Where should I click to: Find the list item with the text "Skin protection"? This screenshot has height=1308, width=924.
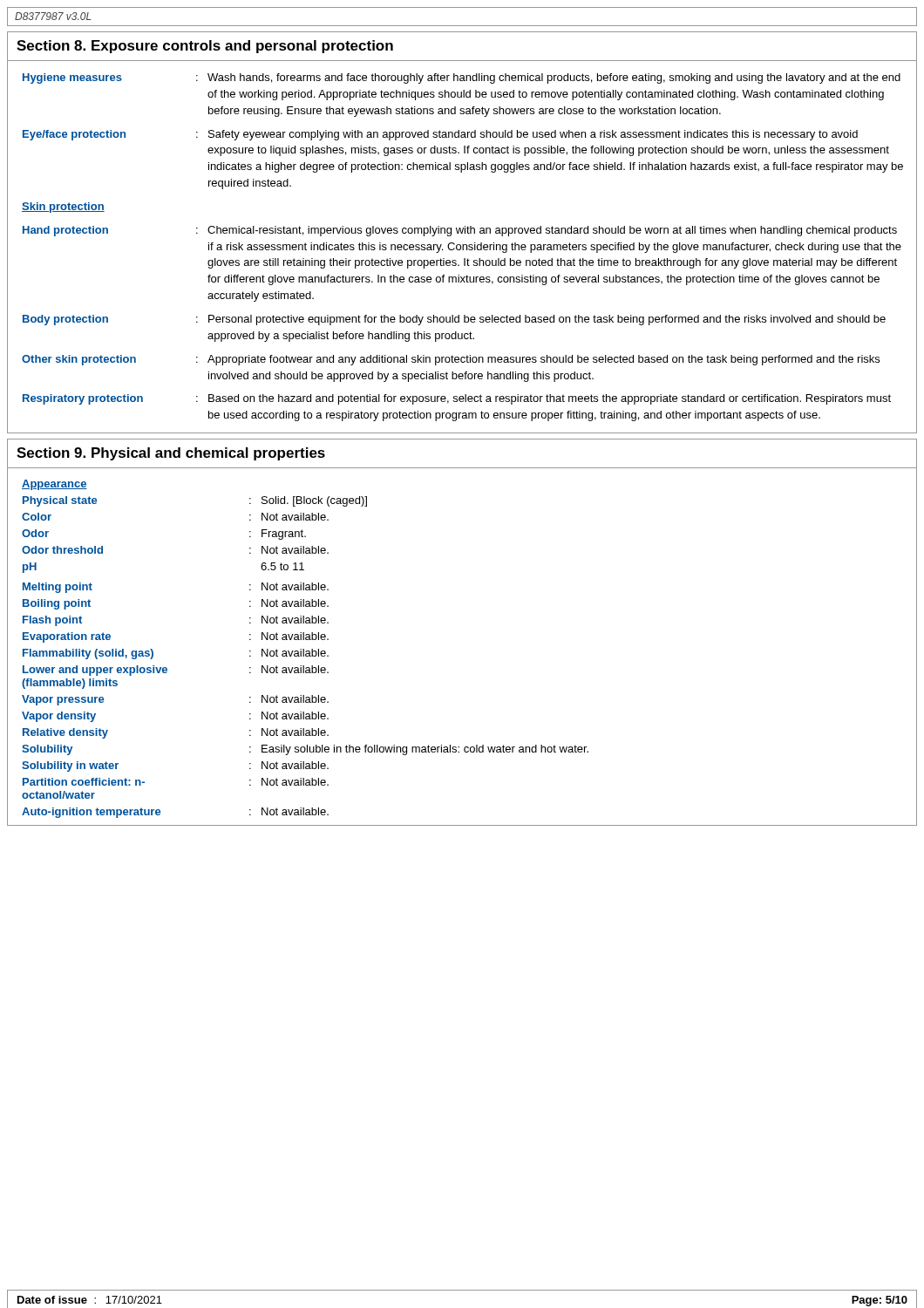102,207
